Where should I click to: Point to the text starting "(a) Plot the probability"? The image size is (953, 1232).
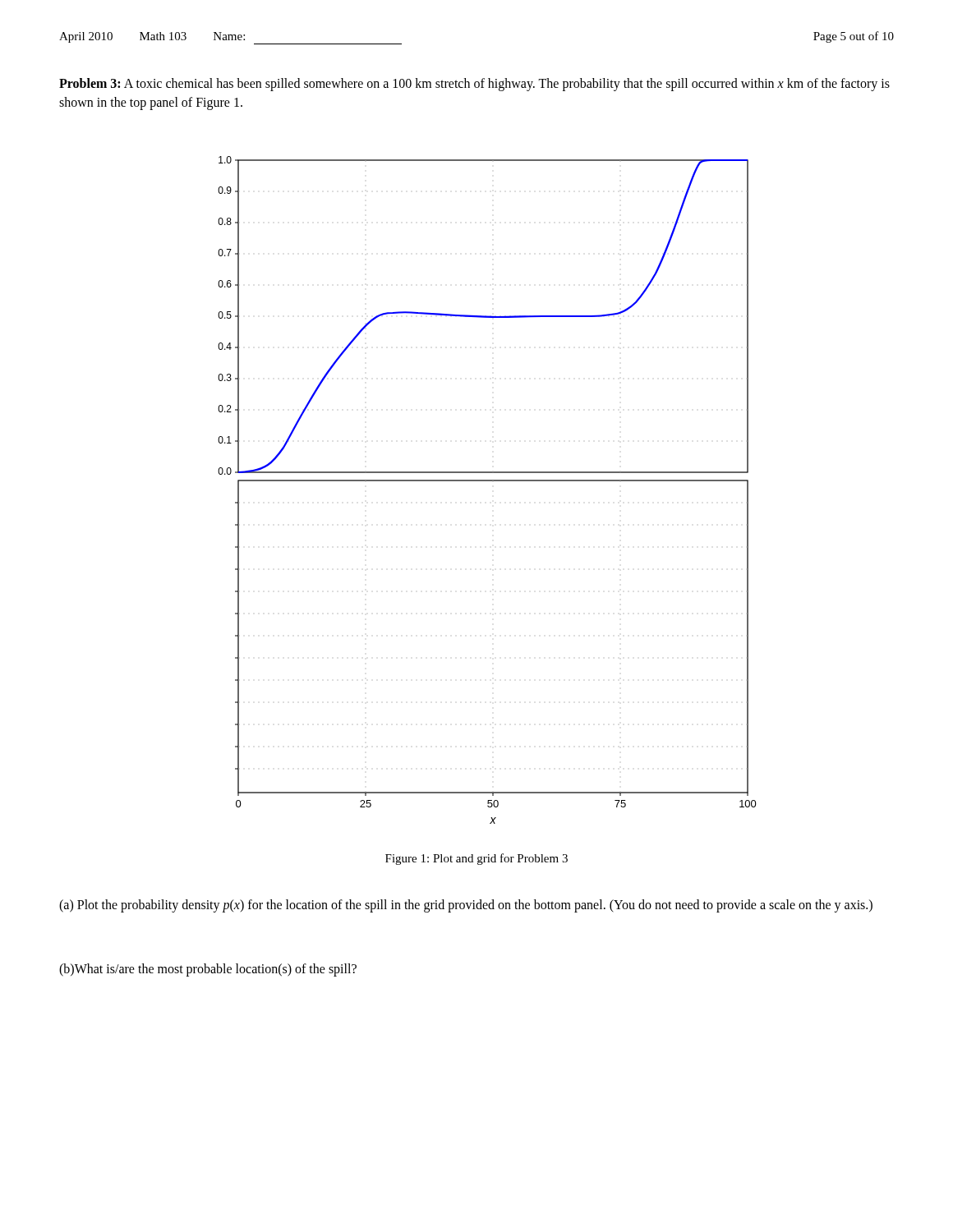466,905
